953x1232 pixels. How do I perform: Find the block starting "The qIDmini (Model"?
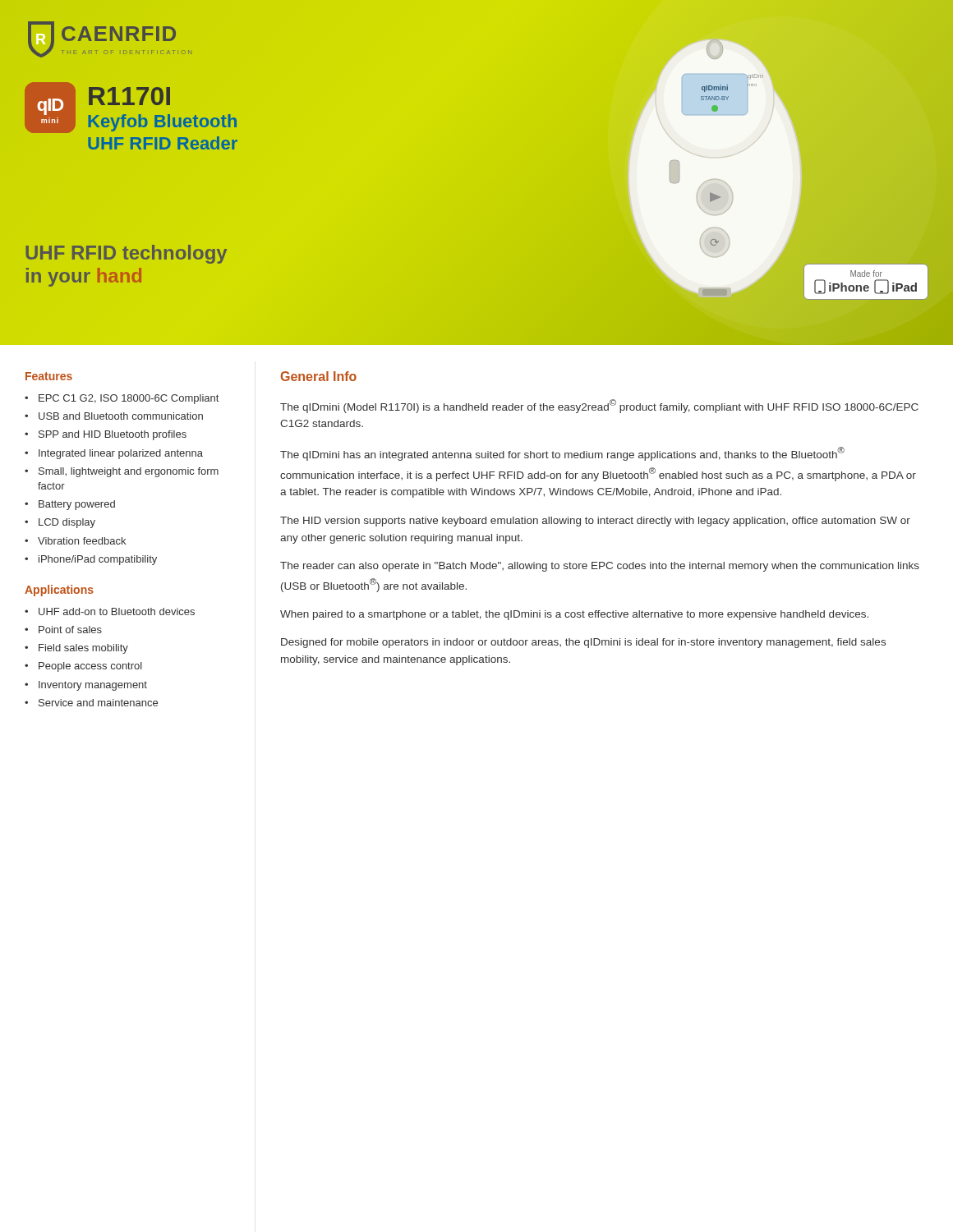599,413
